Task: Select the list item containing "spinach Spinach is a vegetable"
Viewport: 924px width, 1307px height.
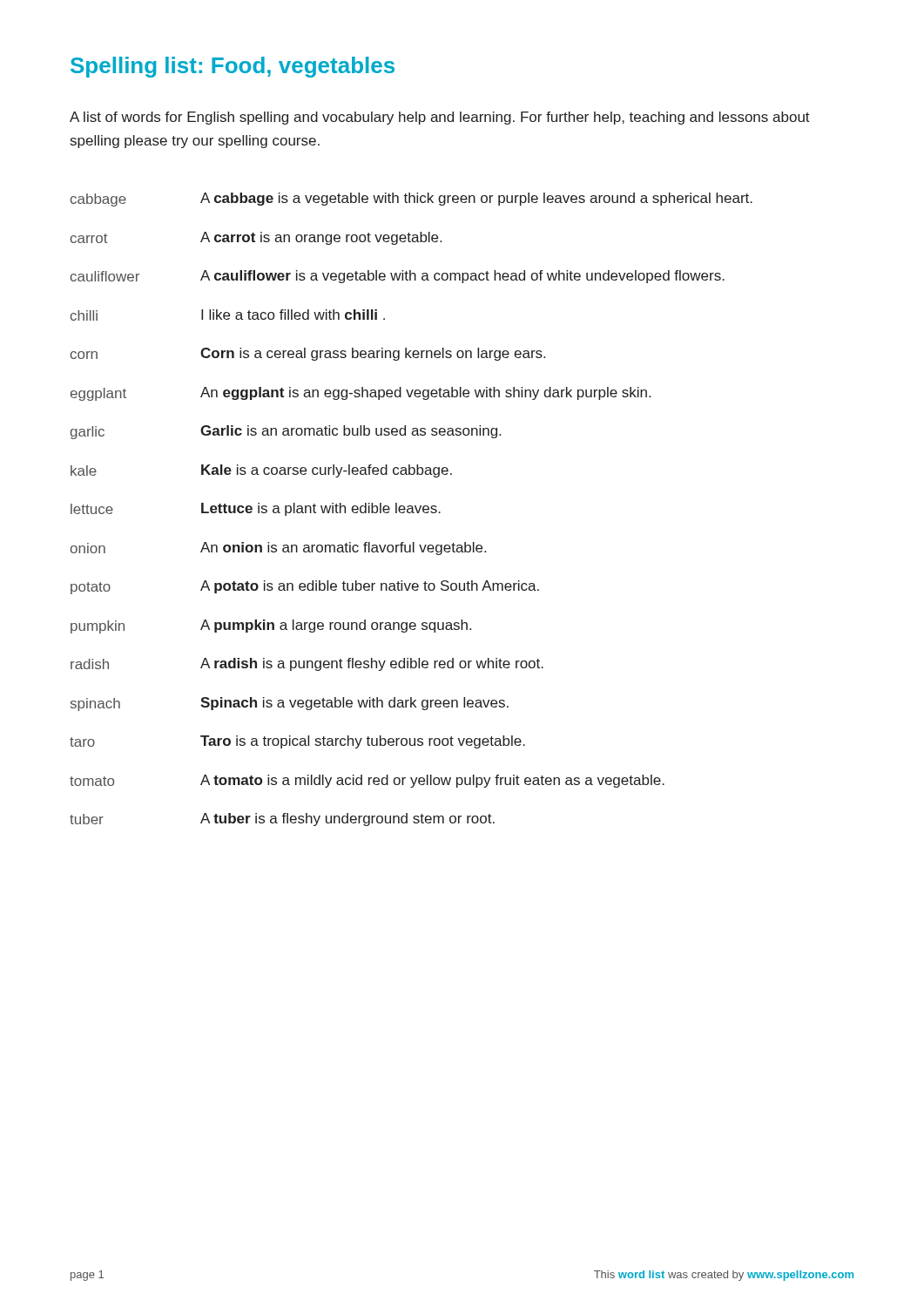Action: (462, 703)
